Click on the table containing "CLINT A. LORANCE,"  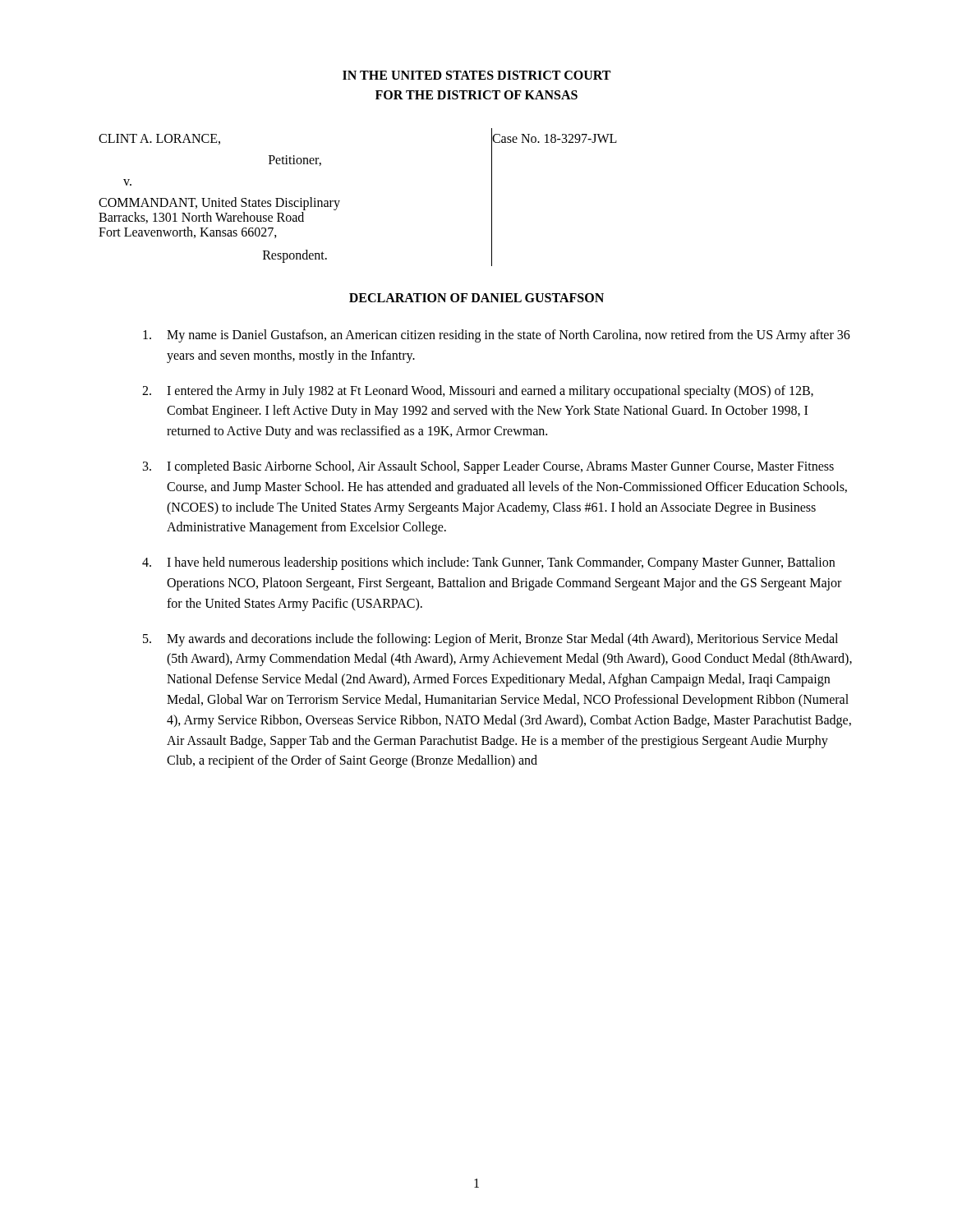(x=476, y=197)
